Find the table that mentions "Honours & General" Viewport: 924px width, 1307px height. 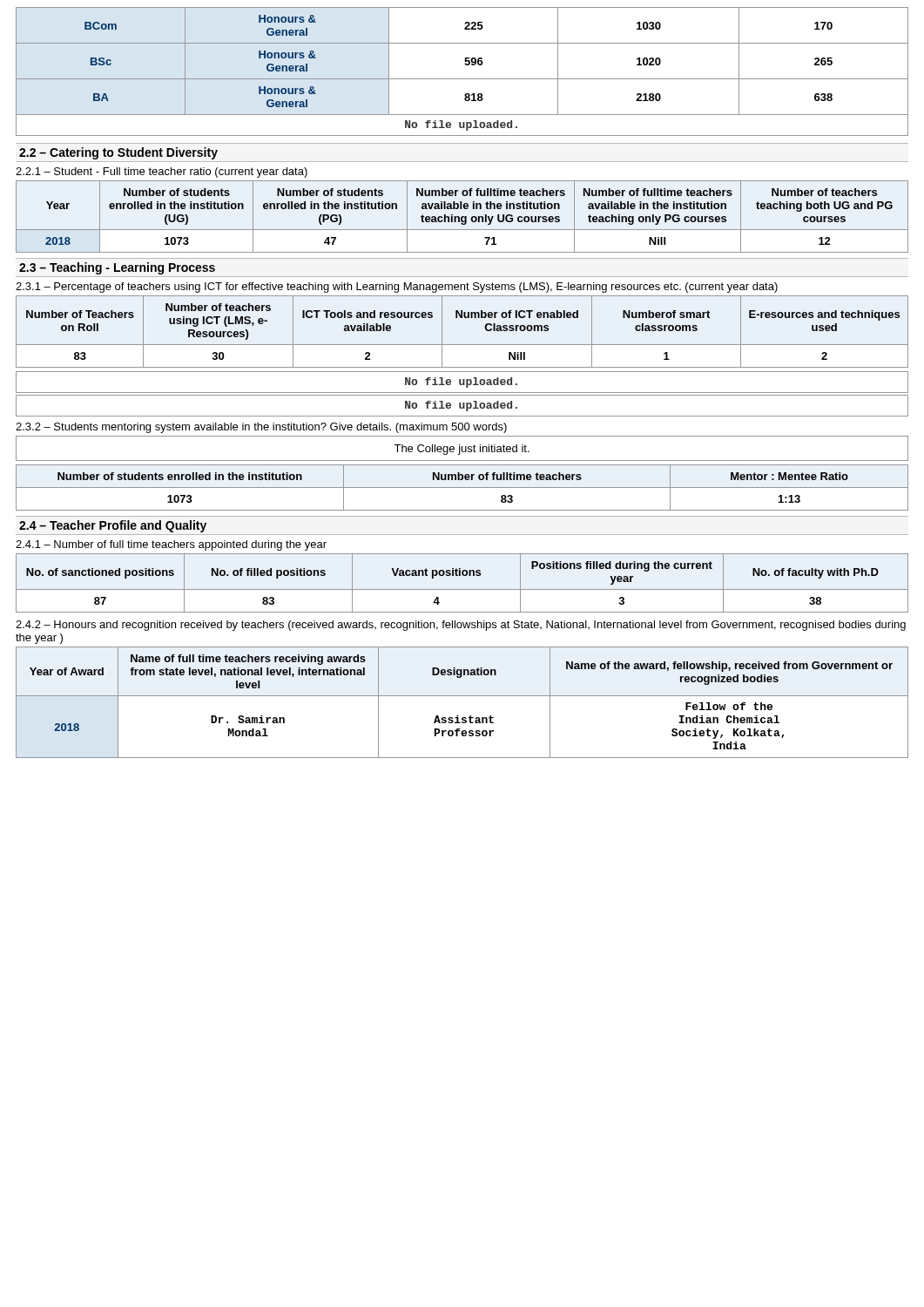pyautogui.click(x=462, y=71)
